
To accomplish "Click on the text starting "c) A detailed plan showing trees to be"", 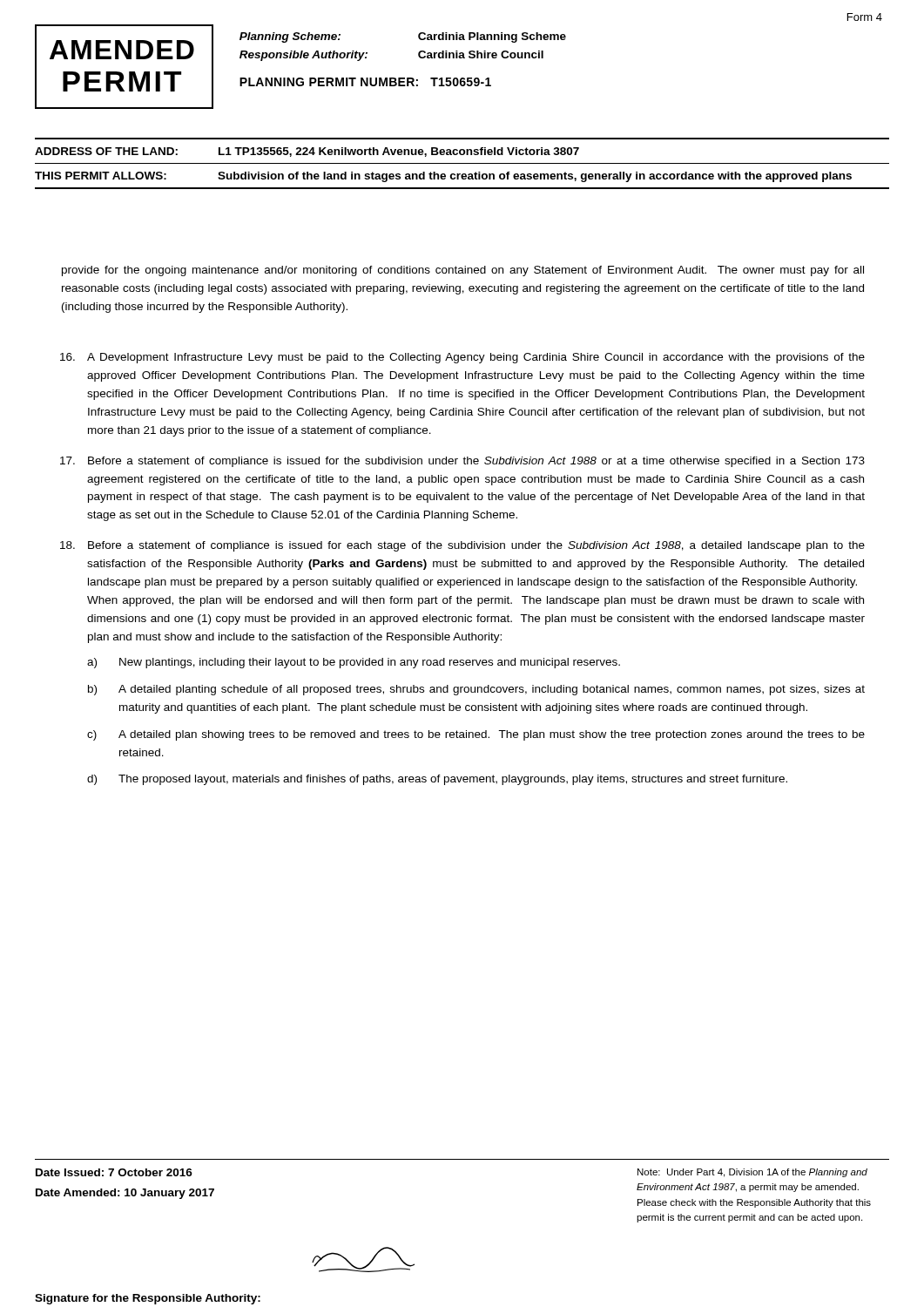I will click(476, 744).
